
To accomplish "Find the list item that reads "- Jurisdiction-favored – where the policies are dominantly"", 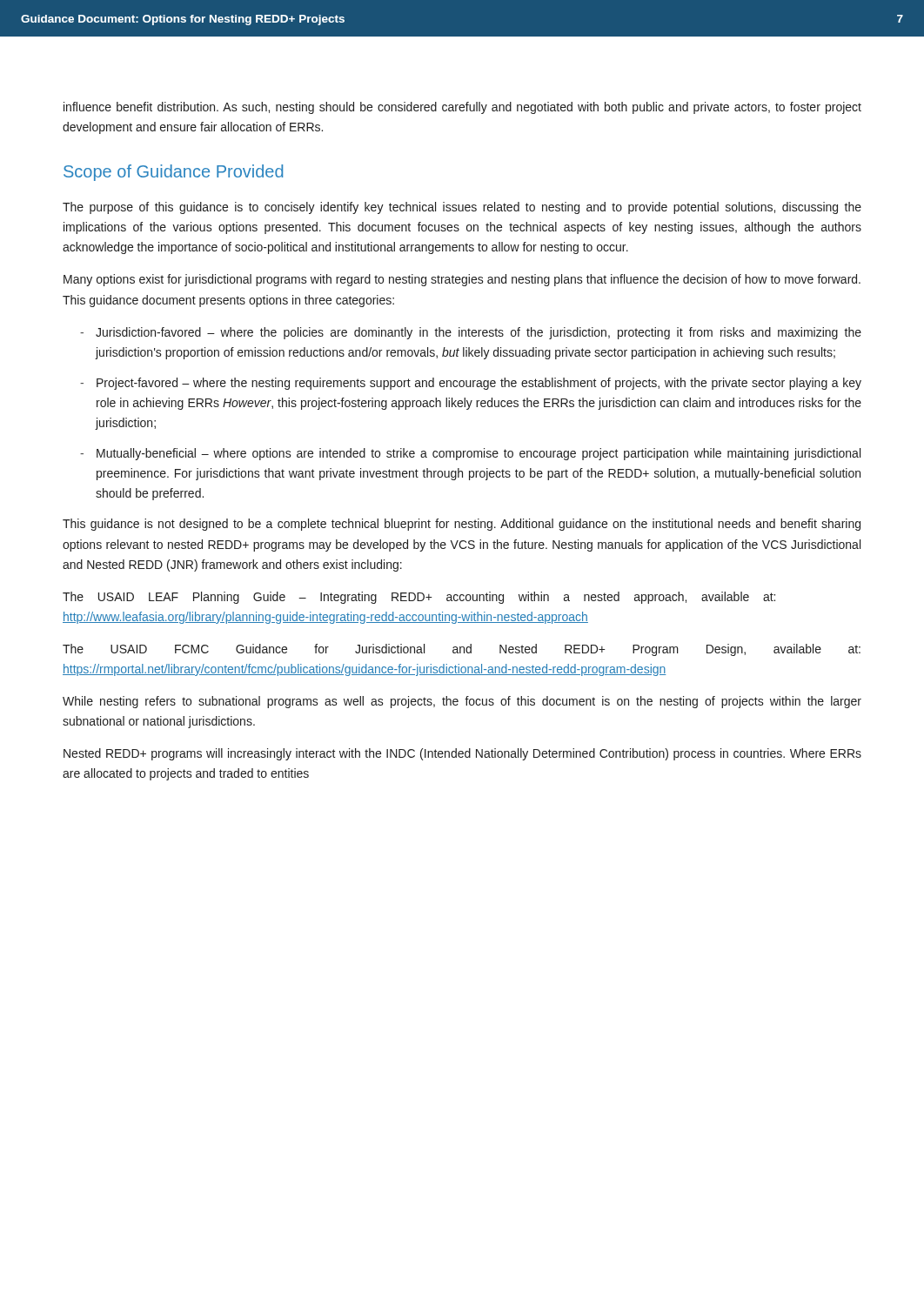I will pos(471,343).
